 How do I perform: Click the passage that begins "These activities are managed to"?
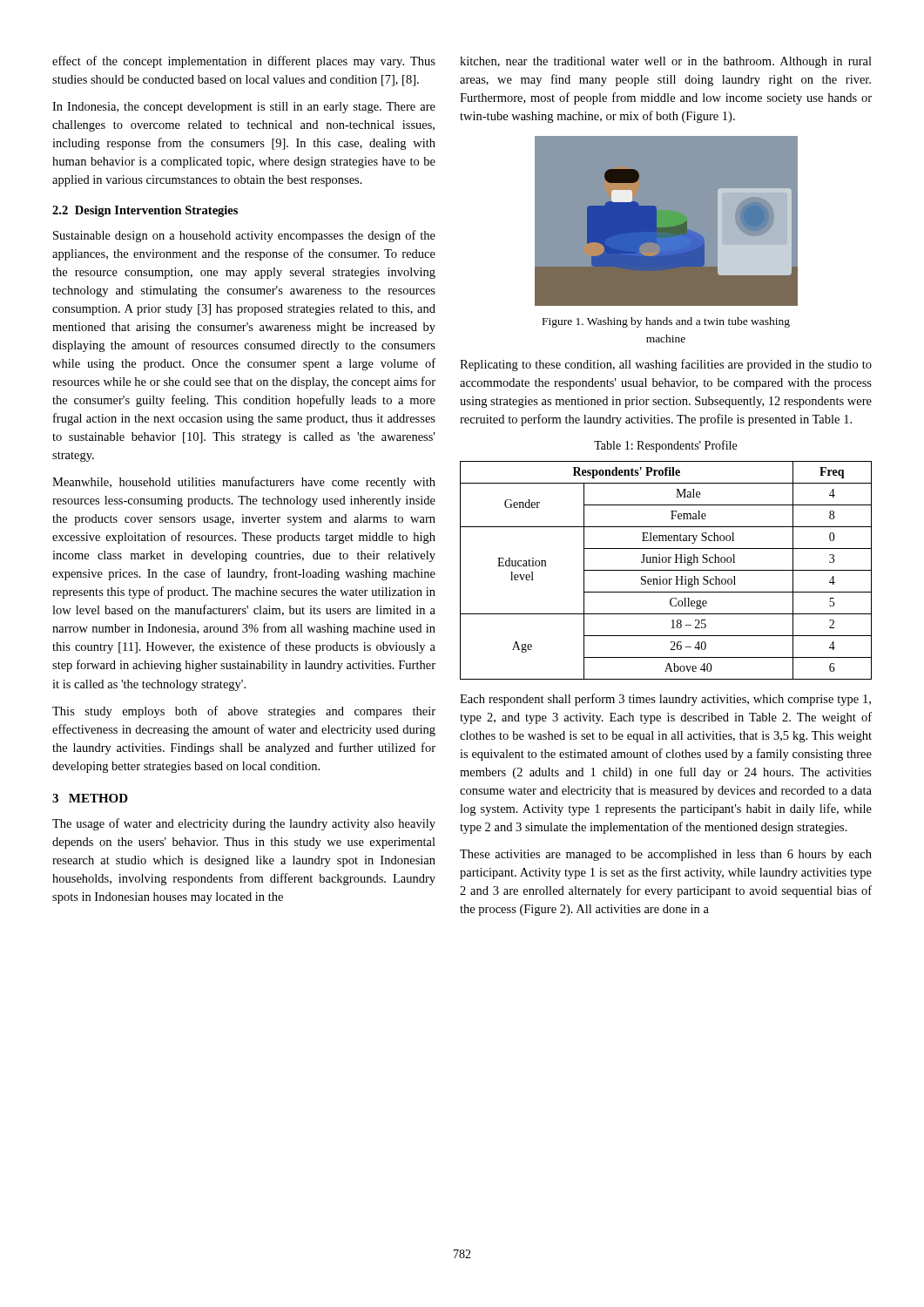pos(666,882)
